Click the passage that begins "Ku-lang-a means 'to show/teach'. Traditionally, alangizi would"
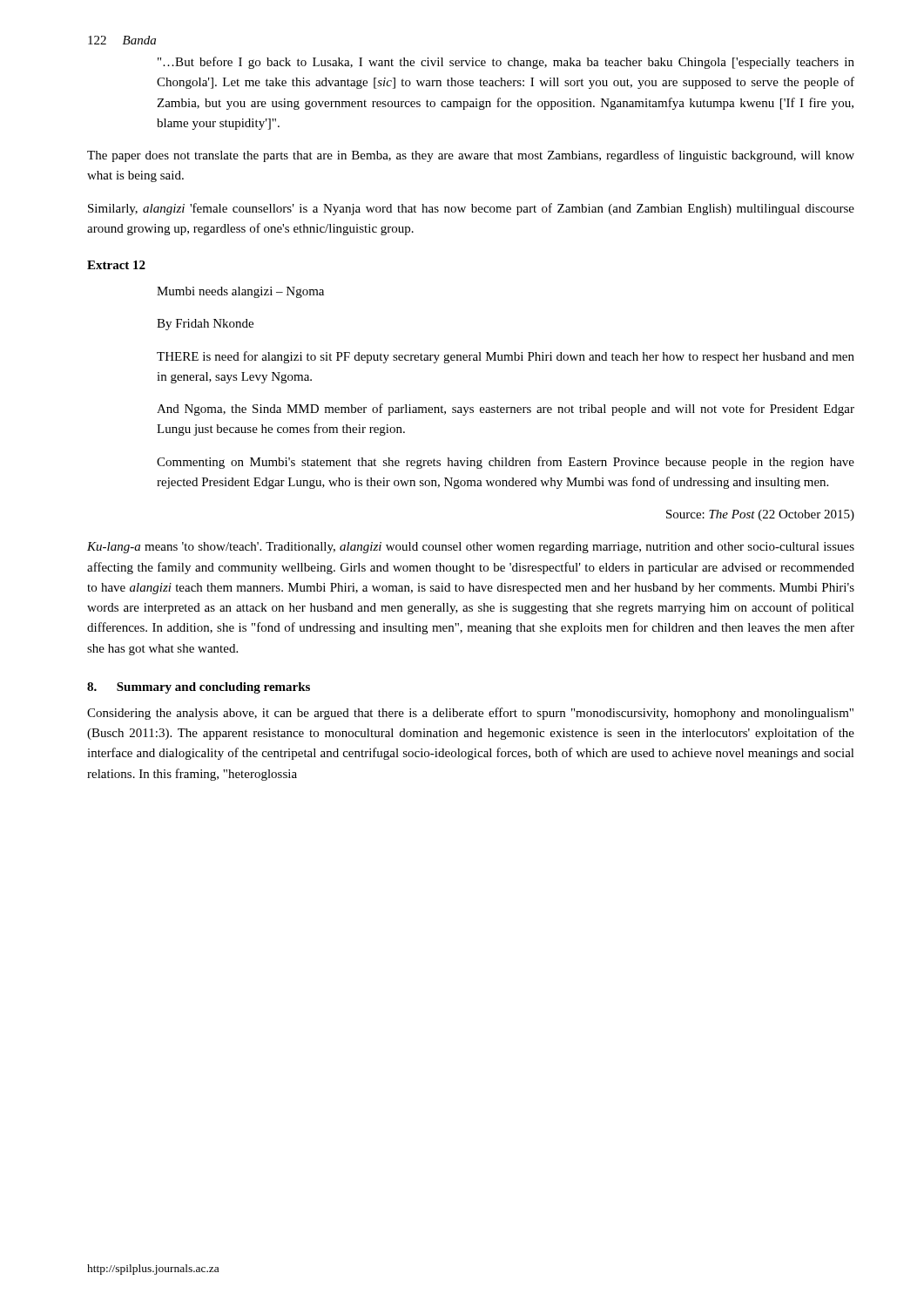This screenshot has height=1307, width=924. (x=471, y=598)
